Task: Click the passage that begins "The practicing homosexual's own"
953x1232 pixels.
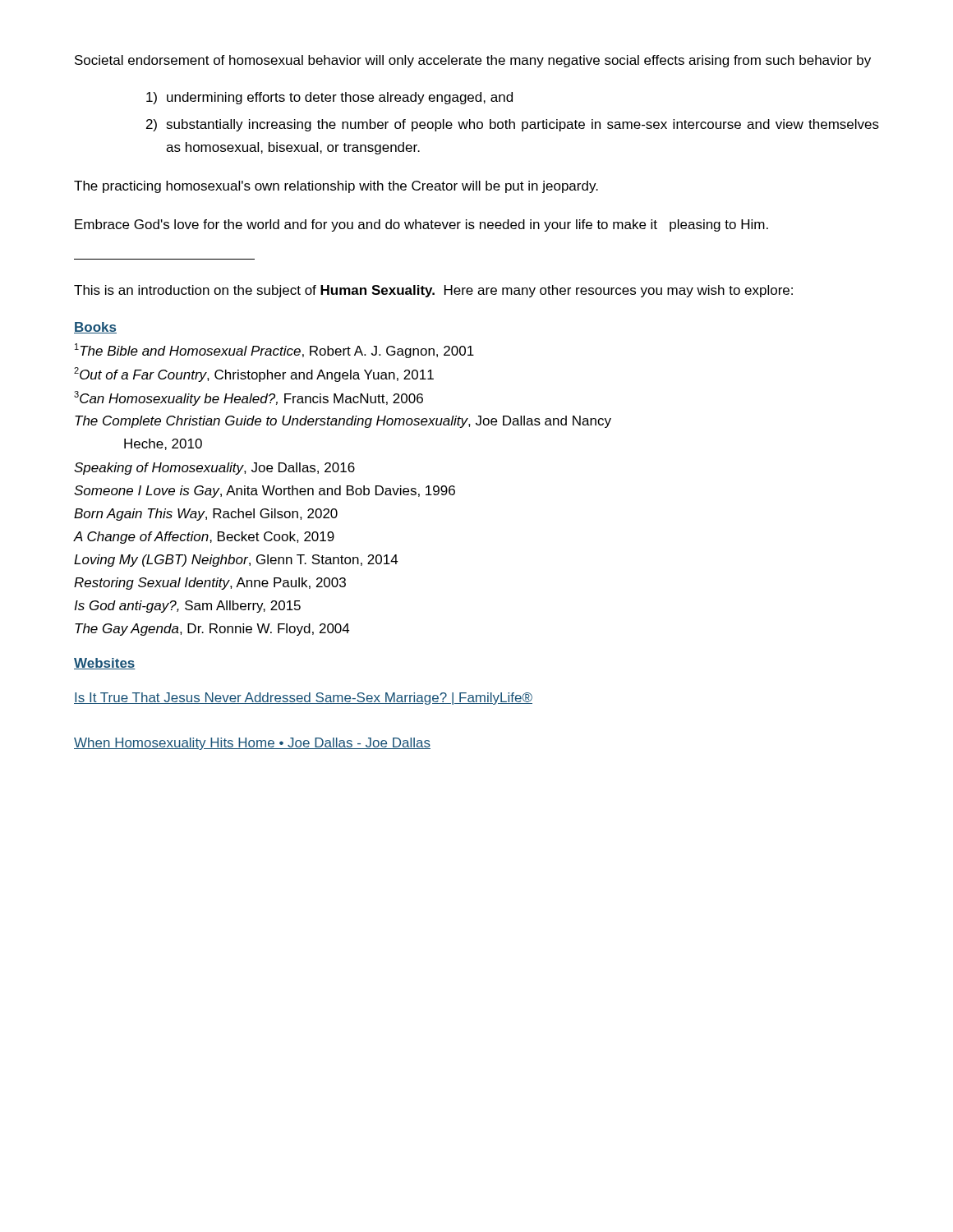Action: (x=336, y=186)
